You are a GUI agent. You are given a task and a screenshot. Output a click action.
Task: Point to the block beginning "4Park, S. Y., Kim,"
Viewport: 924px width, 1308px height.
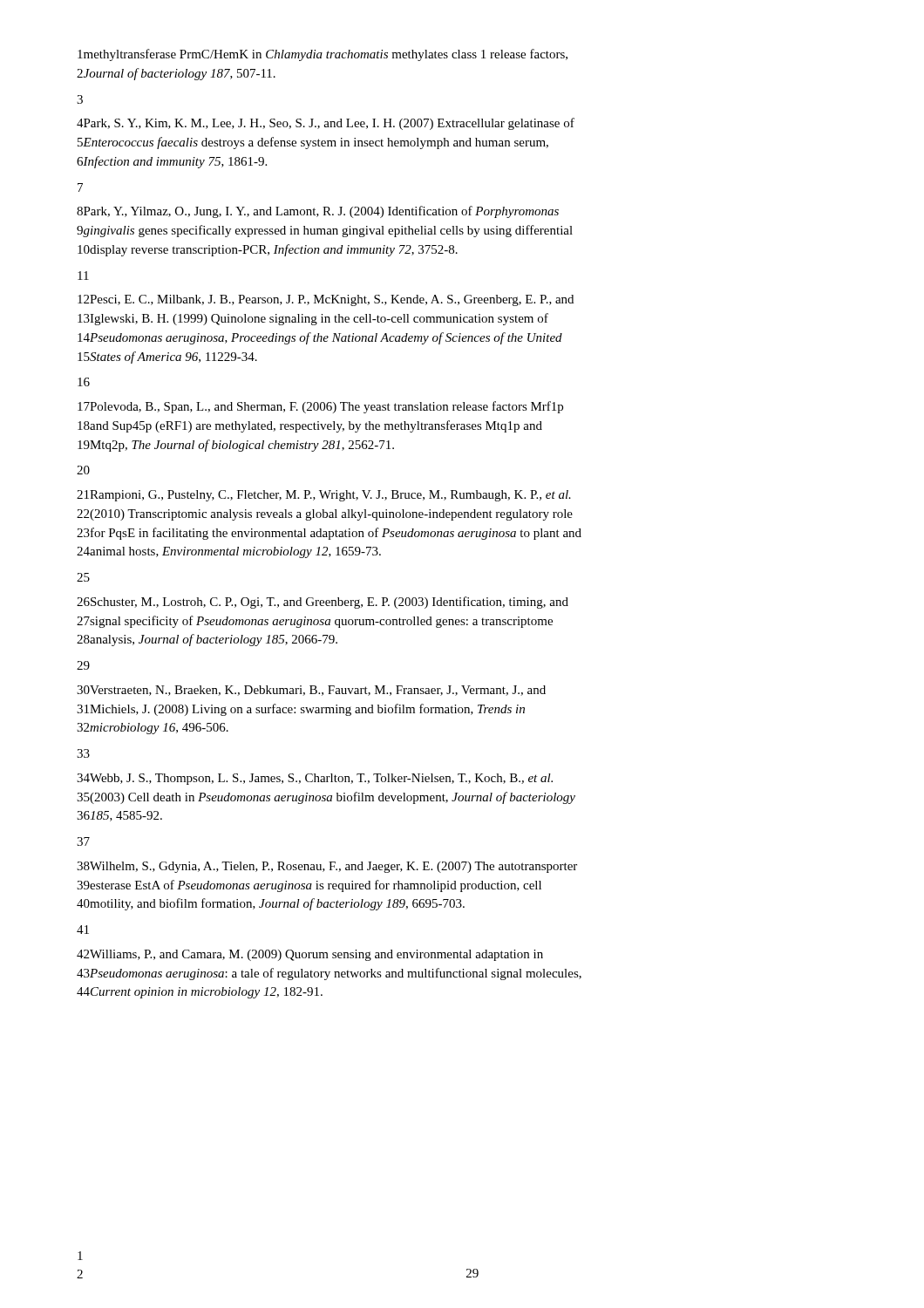click(x=469, y=143)
